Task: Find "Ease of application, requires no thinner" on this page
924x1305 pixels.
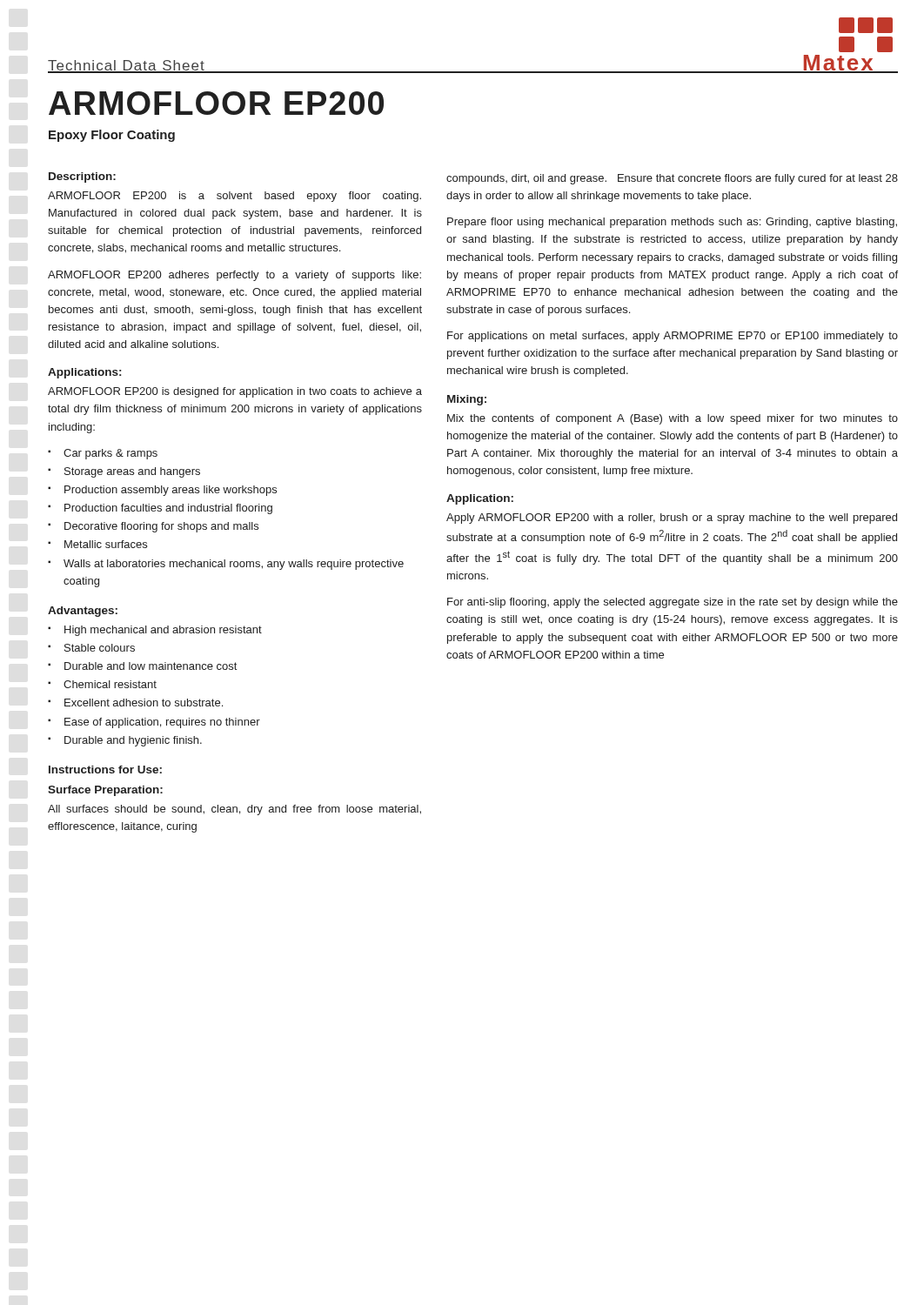Action: (162, 721)
